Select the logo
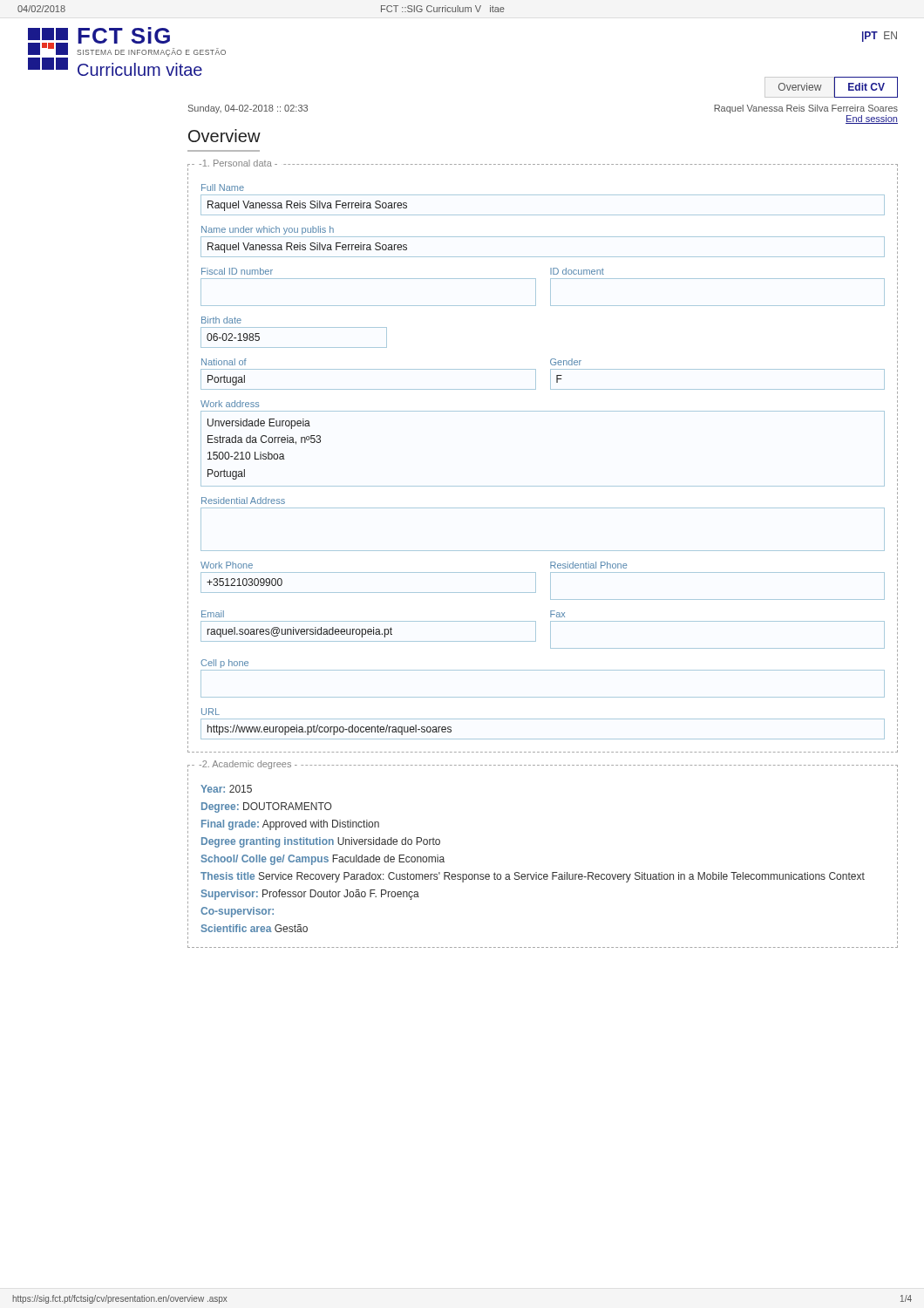 click(x=126, y=52)
